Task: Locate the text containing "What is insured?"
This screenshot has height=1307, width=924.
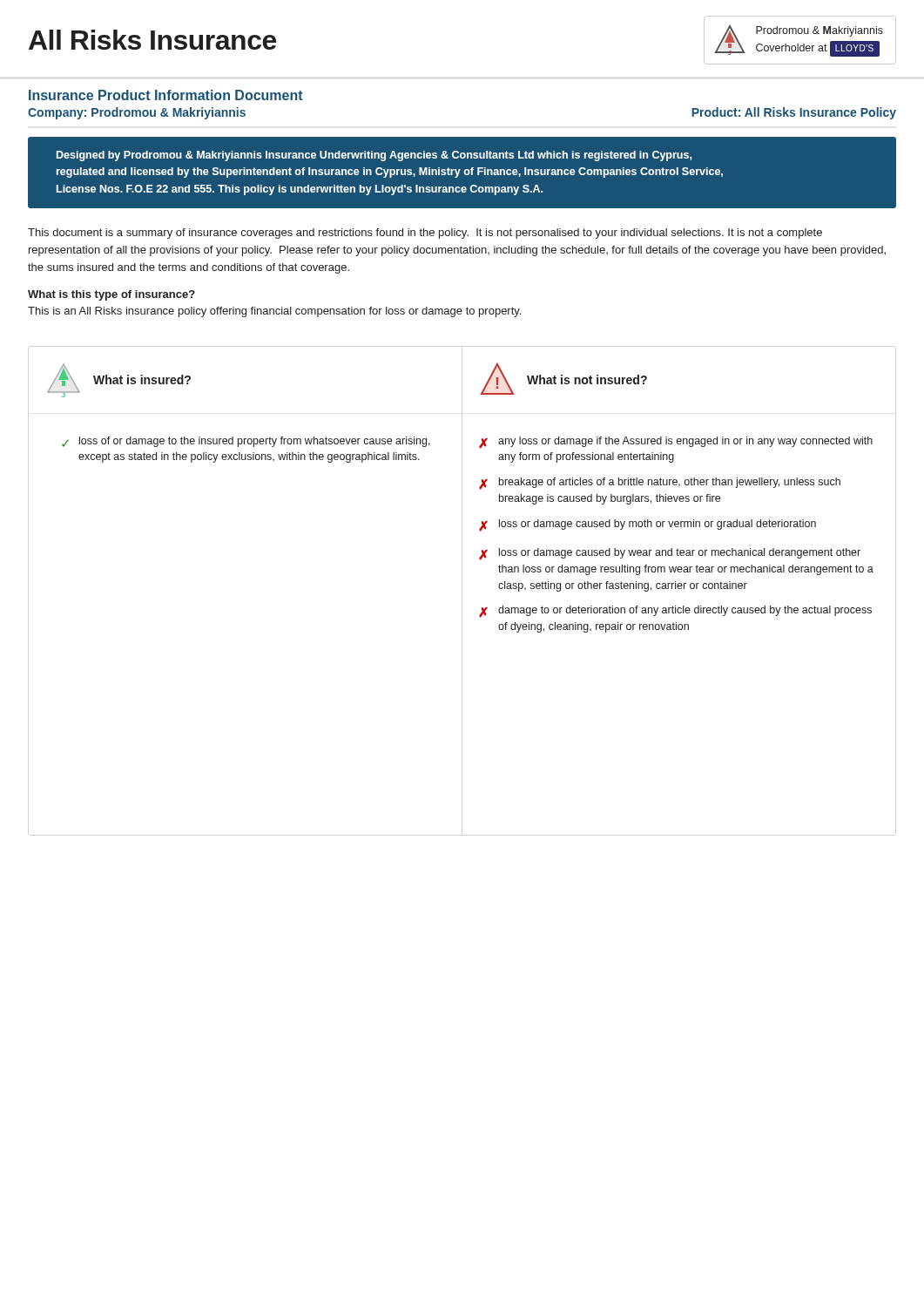Action: 142,380
